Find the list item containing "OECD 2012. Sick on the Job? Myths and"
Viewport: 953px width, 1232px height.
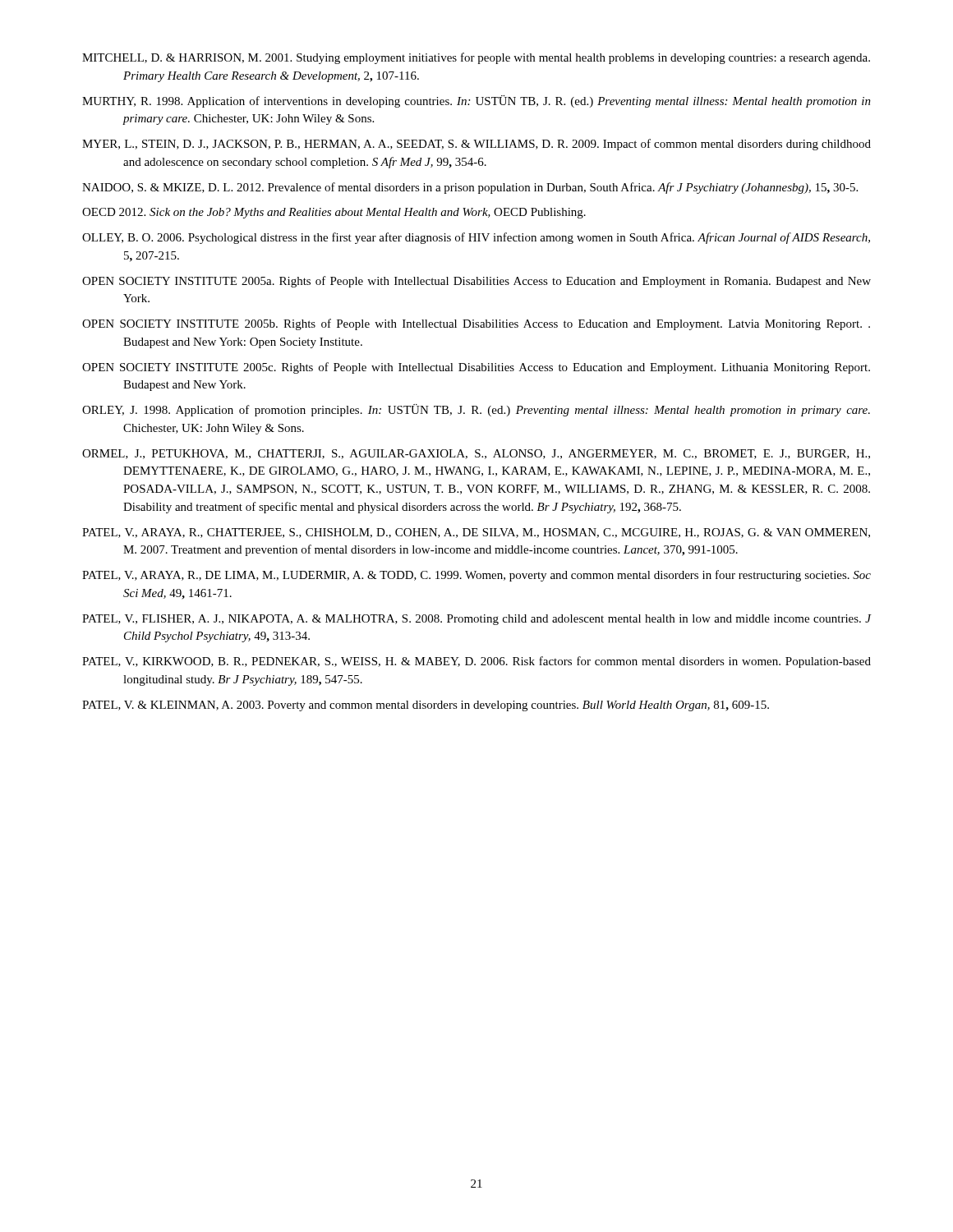coord(334,212)
